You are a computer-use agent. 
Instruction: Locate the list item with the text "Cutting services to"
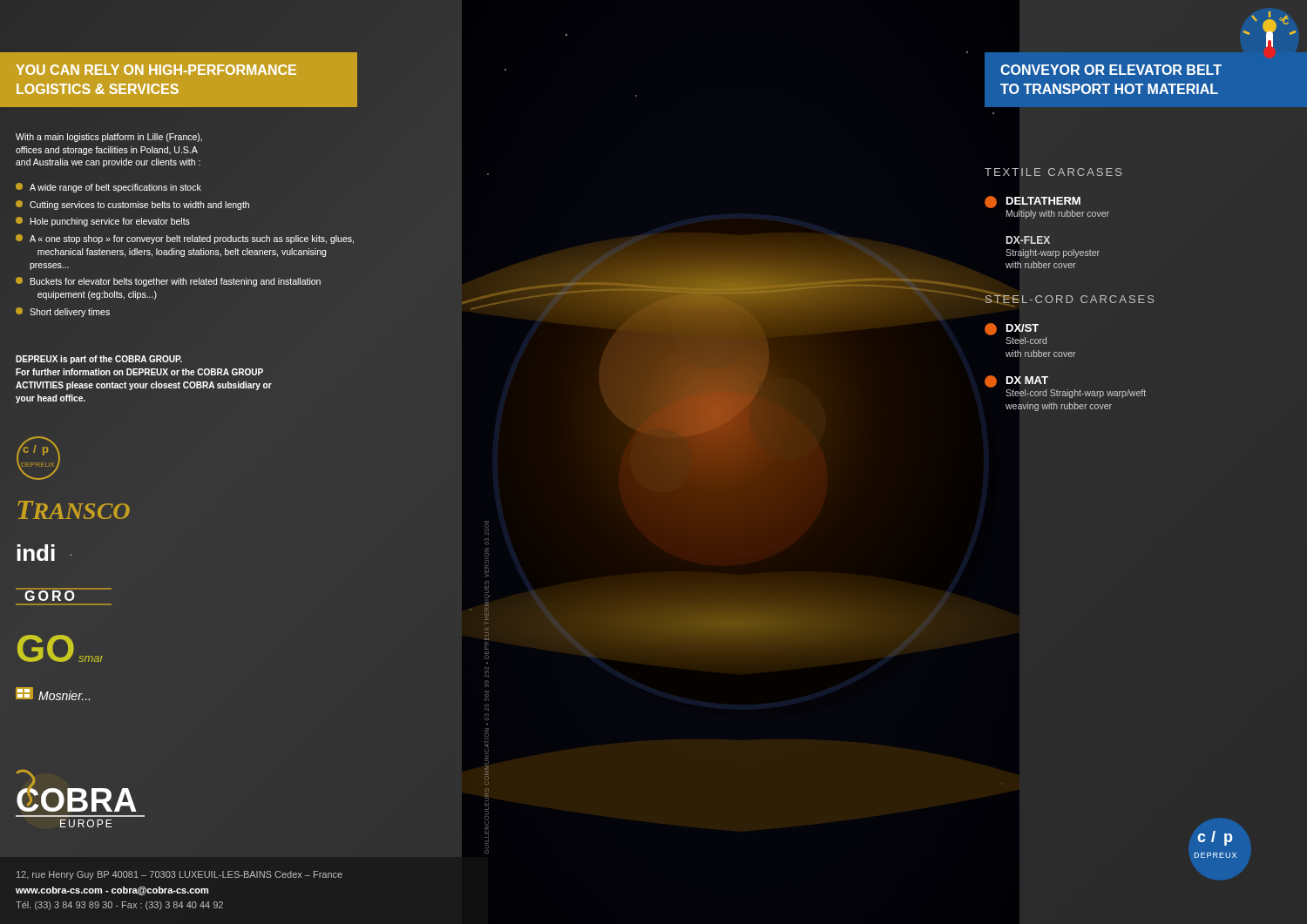[133, 205]
